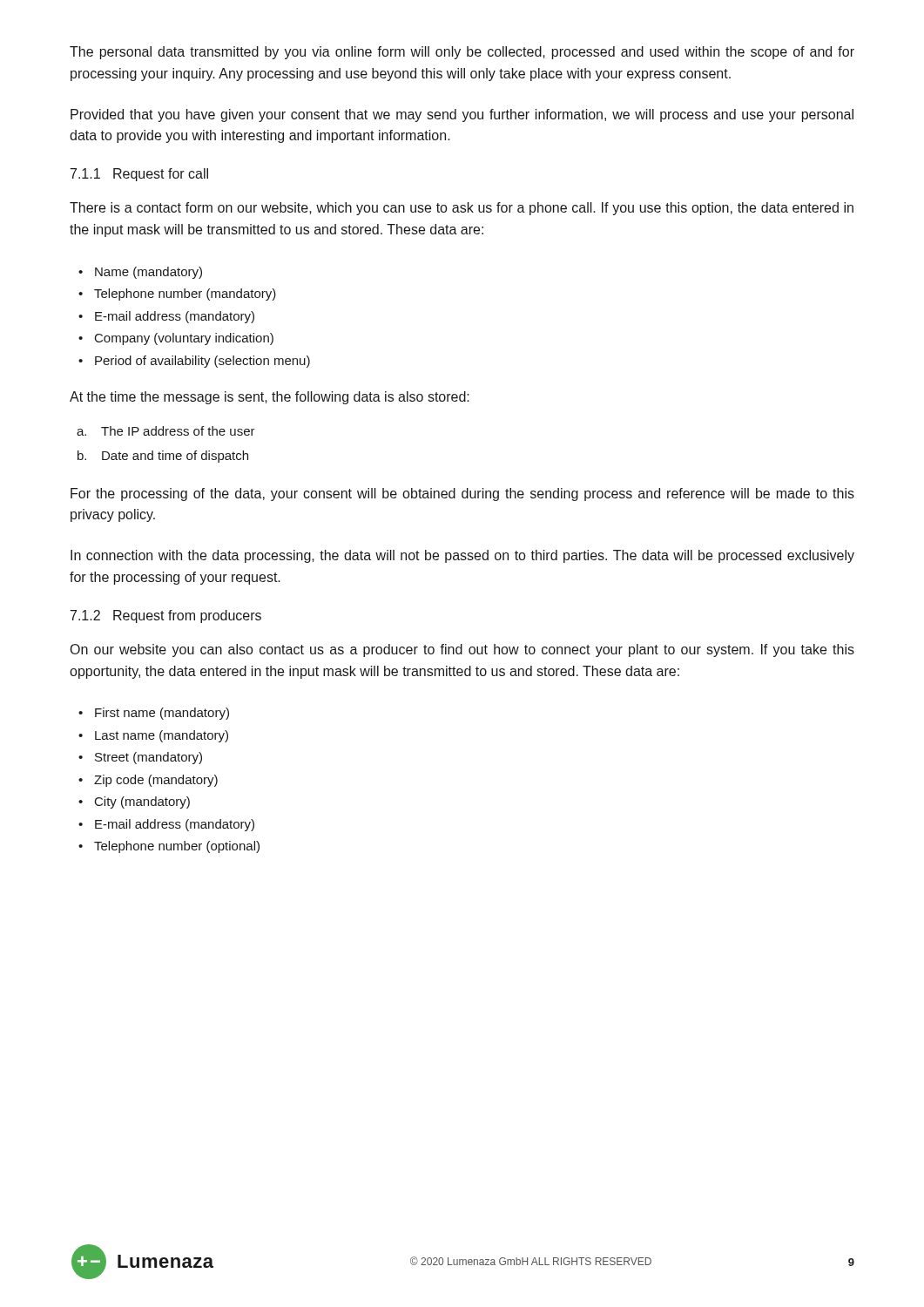This screenshot has height=1307, width=924.
Task: Select the element starting "For the processing of the data,"
Action: (462, 504)
